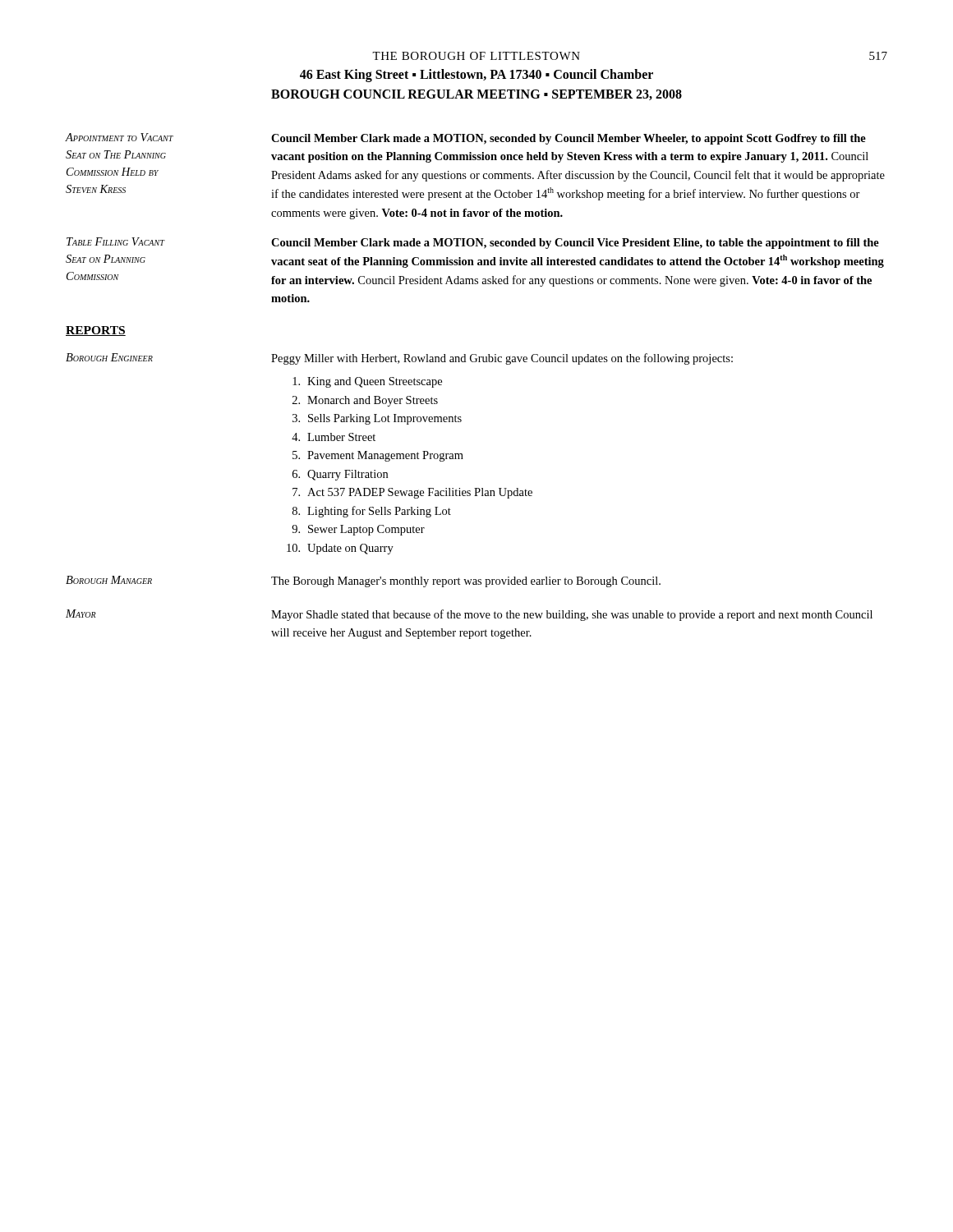Find the block starting "8.Lighting for Sells Parking Lot"
The height and width of the screenshot is (1232, 953).
click(361, 511)
